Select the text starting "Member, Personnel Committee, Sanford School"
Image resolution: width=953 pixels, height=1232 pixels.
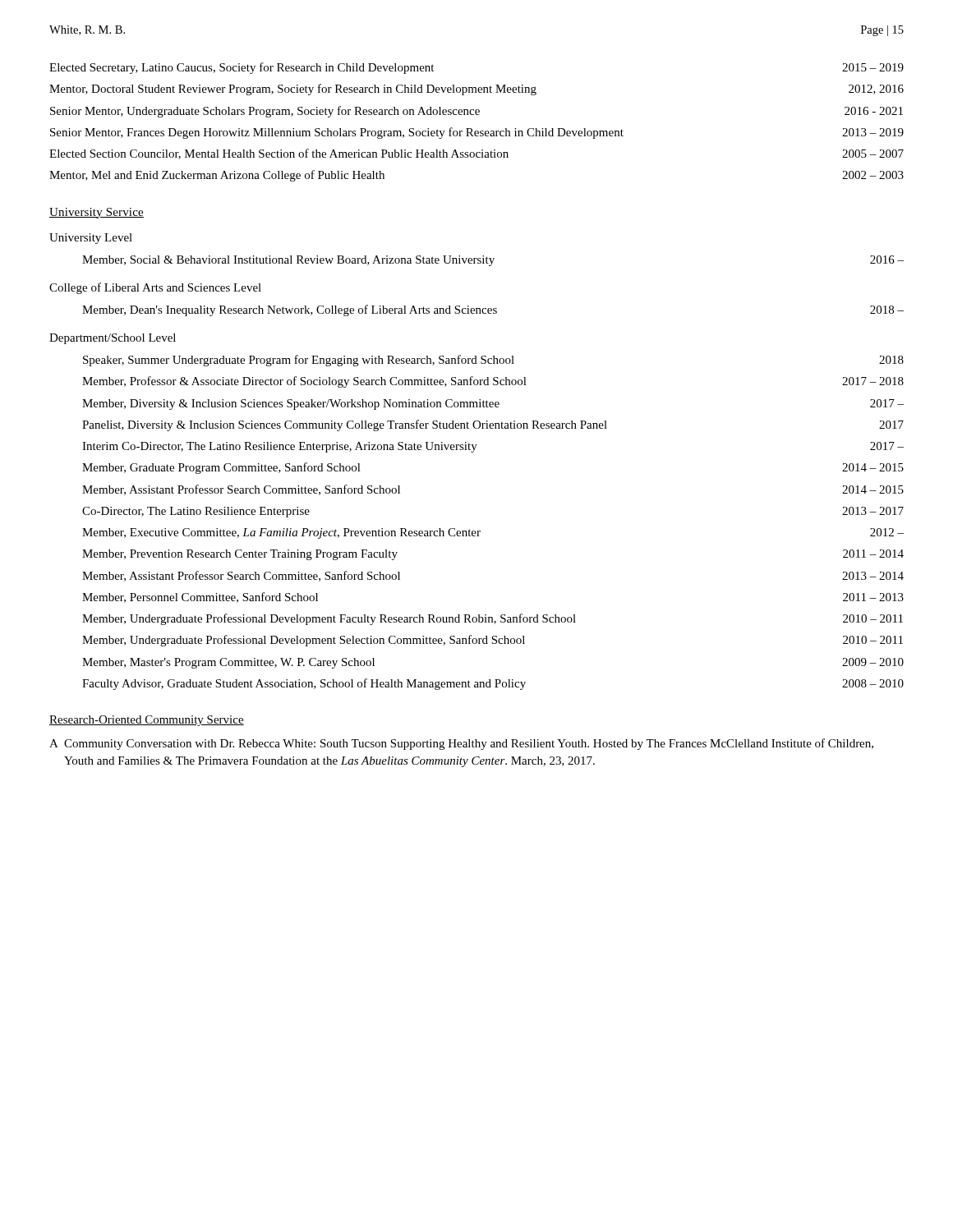[x=201, y=598]
